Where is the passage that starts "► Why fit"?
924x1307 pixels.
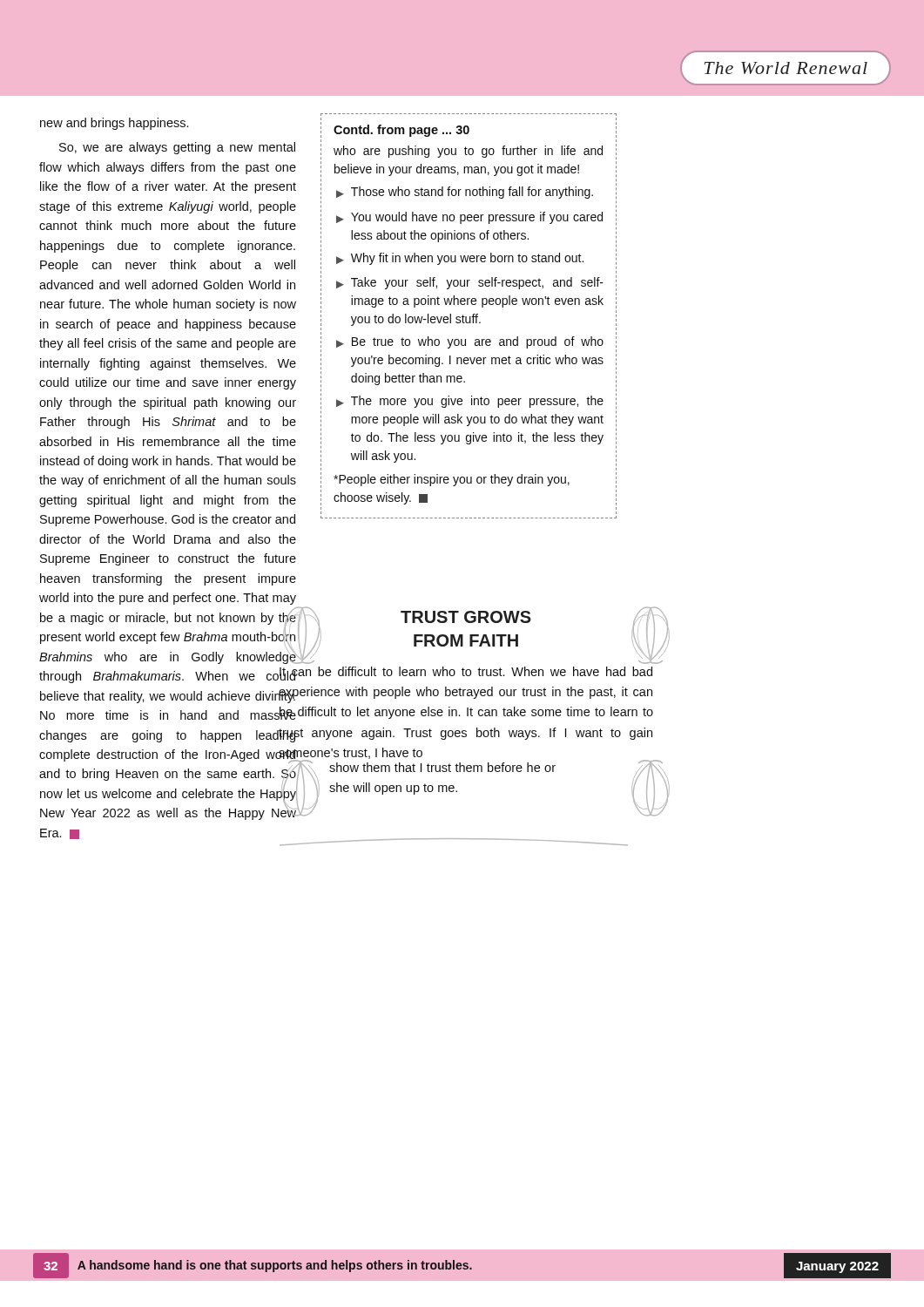469,259
